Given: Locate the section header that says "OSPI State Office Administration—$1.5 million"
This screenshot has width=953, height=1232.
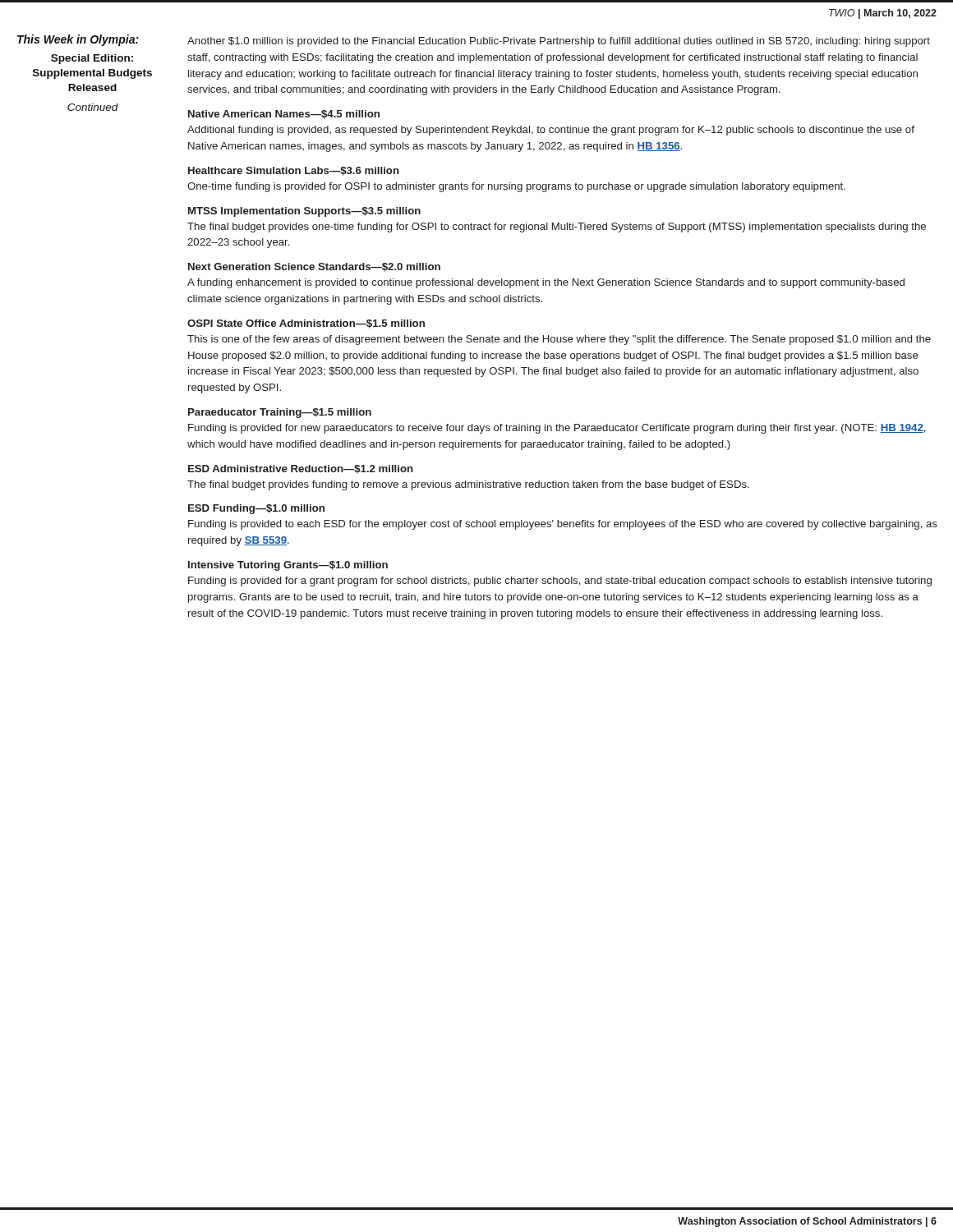Looking at the screenshot, I should (x=306, y=323).
